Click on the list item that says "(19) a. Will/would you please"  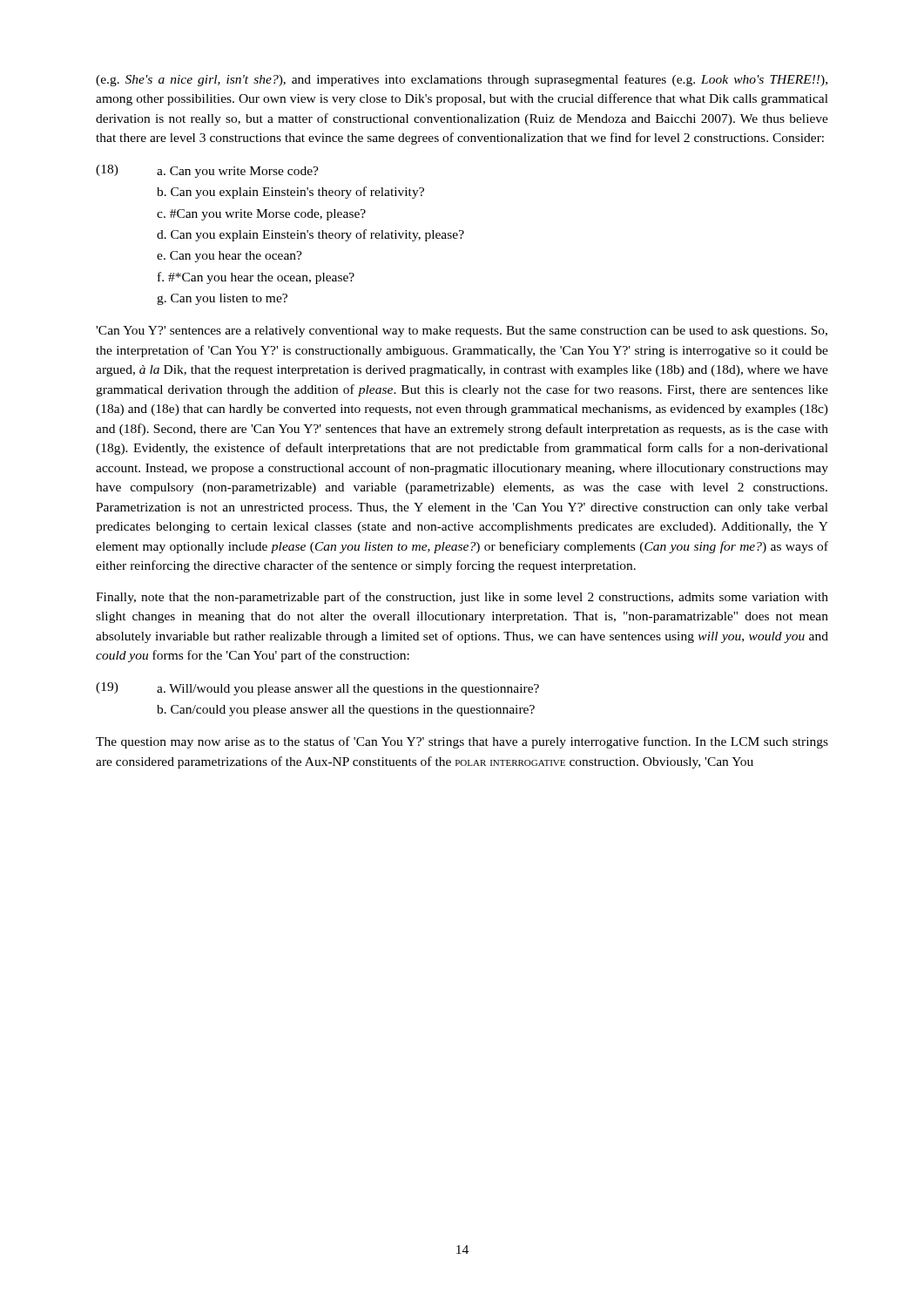[462, 699]
